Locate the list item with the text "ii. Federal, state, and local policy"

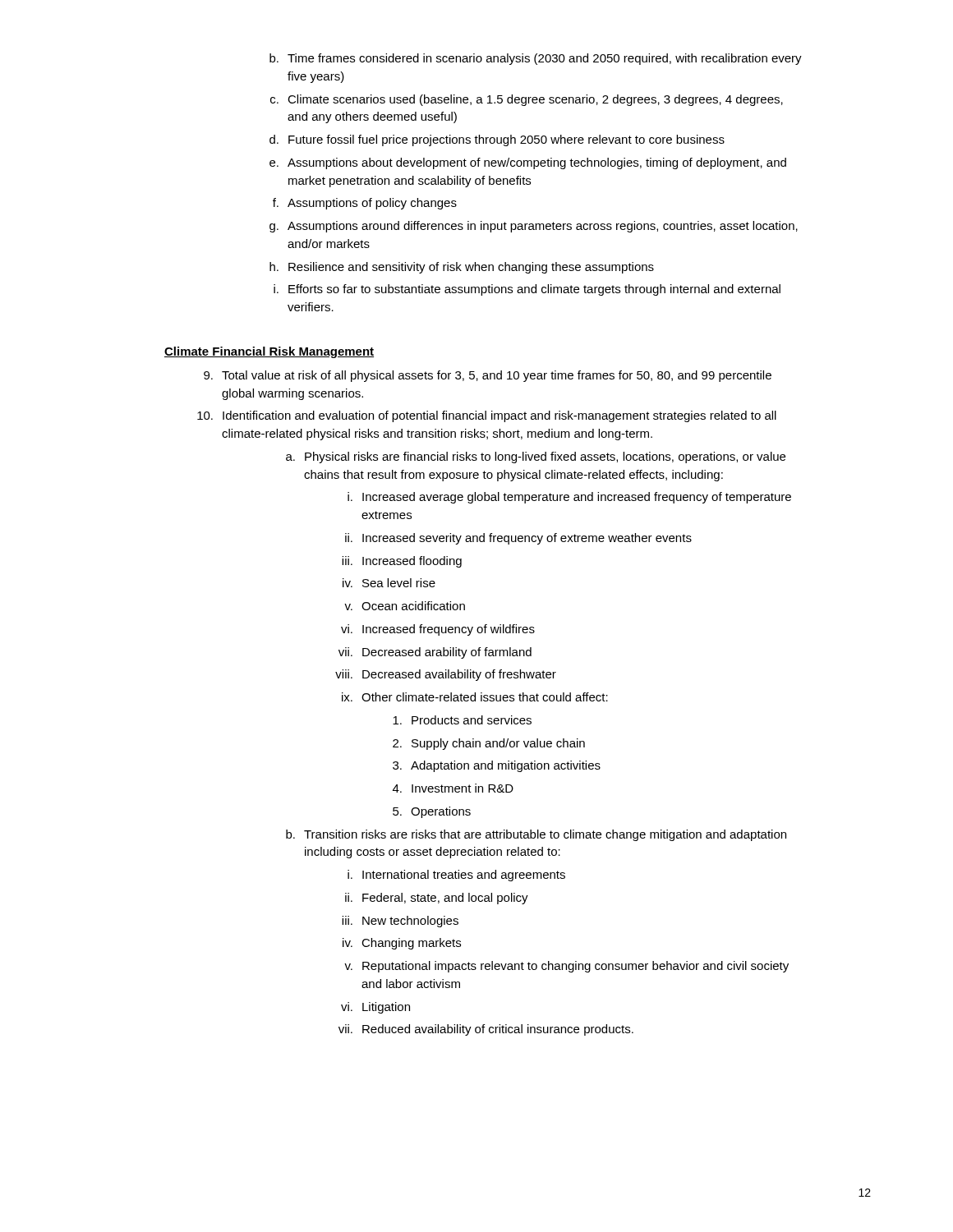(x=437, y=899)
